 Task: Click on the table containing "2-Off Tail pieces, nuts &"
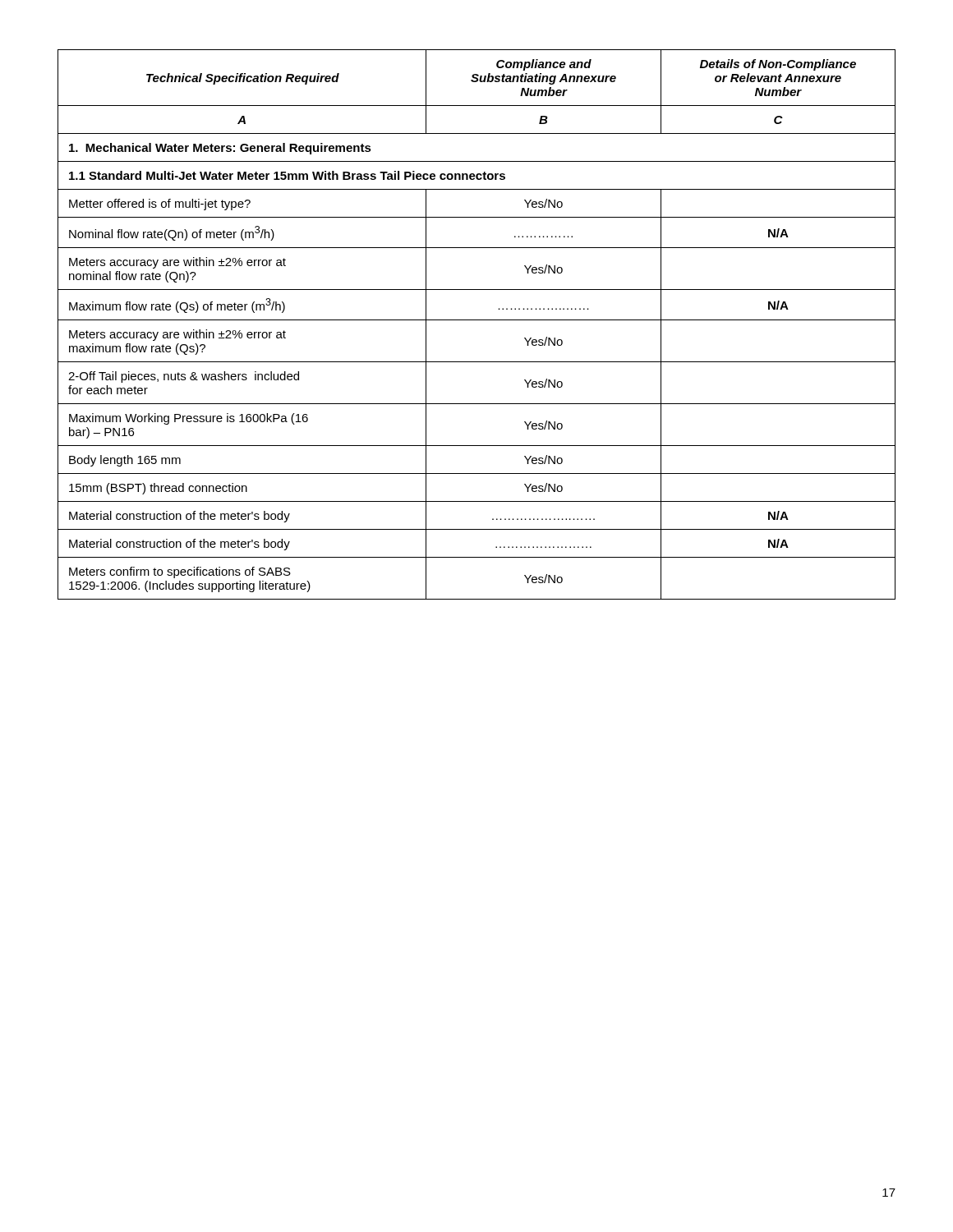[476, 324]
